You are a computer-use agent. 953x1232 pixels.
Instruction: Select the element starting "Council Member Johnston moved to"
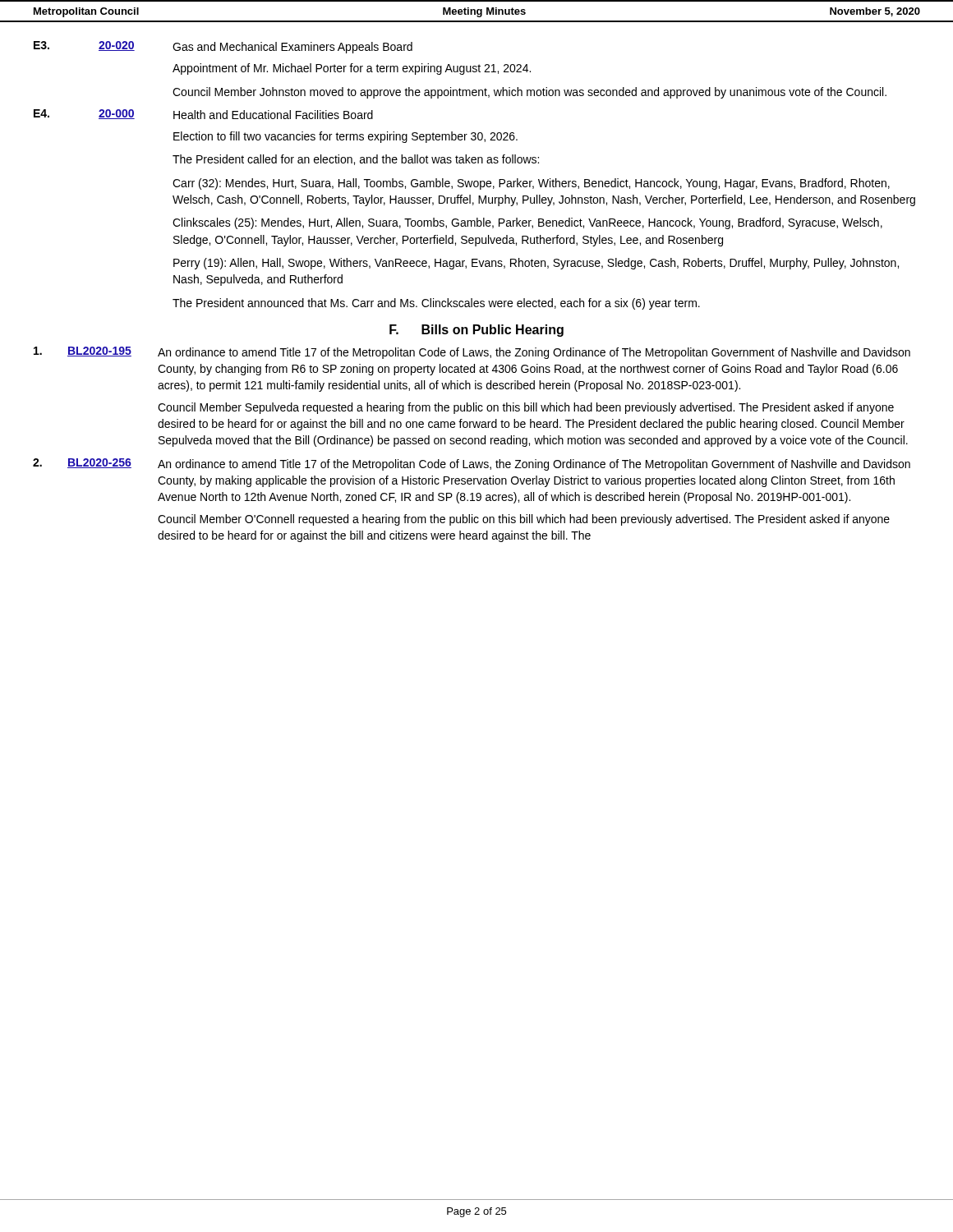pos(530,92)
